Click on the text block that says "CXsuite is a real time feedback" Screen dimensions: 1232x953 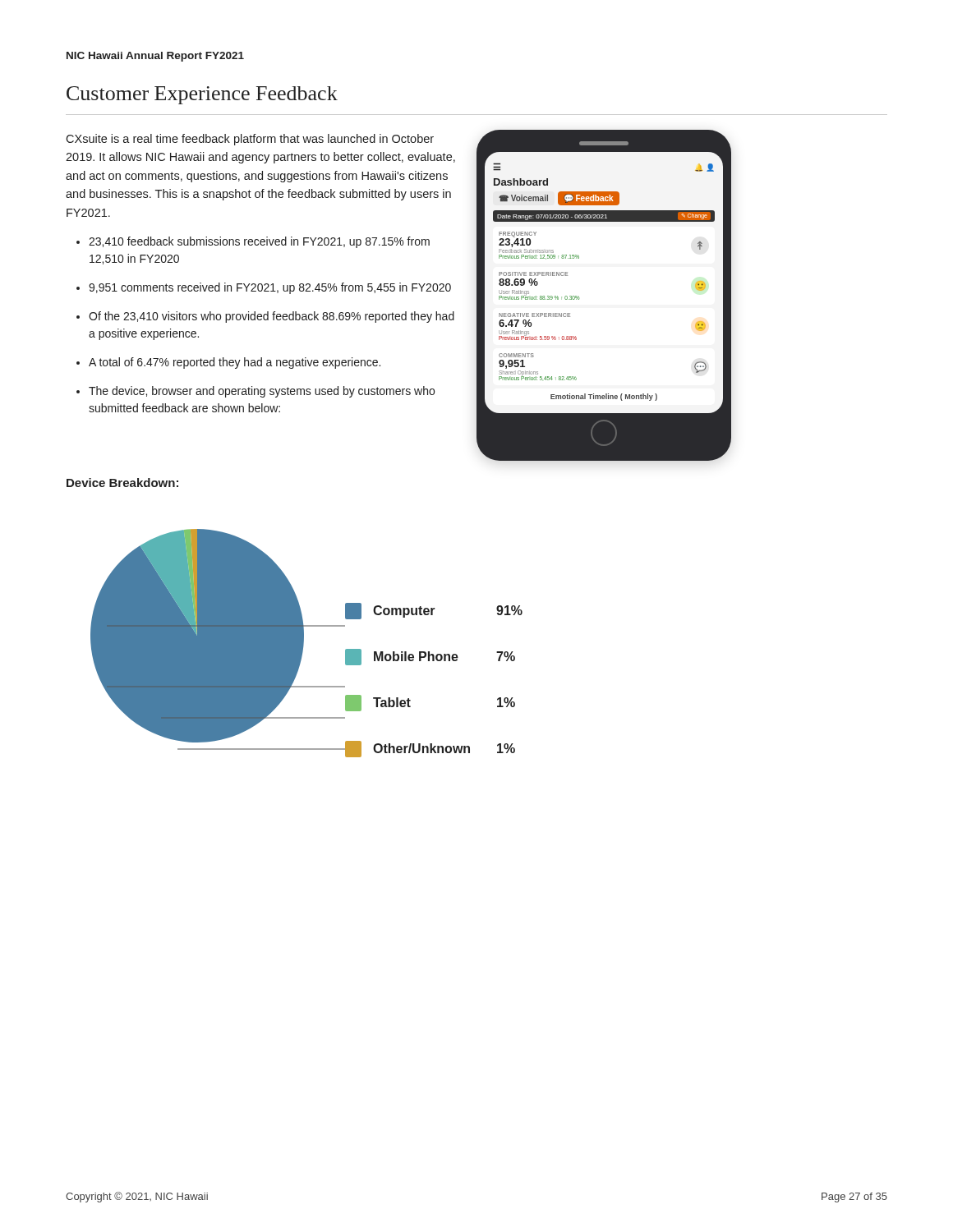261,176
